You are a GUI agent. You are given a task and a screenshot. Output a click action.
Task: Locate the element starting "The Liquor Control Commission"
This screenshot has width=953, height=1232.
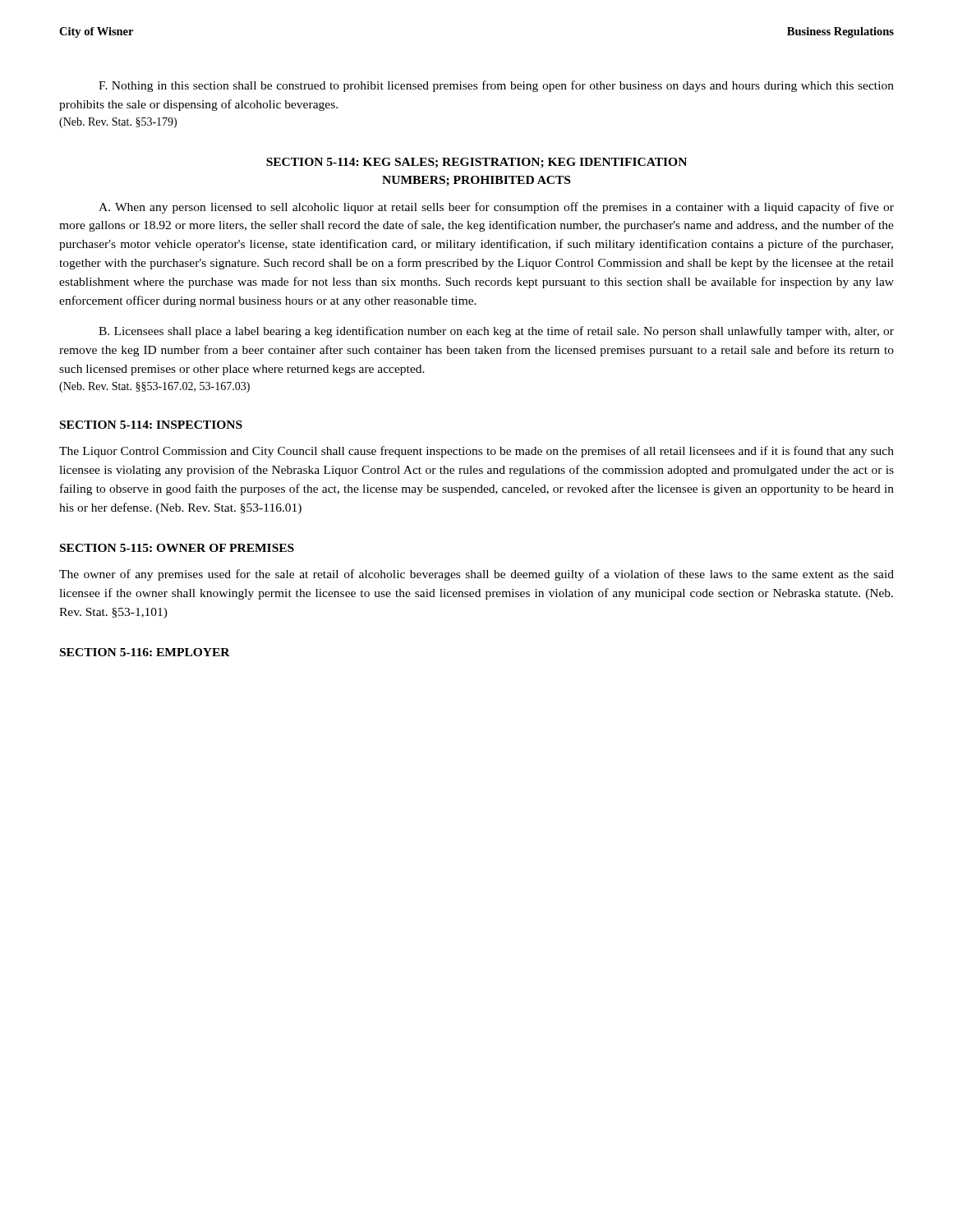click(x=476, y=480)
